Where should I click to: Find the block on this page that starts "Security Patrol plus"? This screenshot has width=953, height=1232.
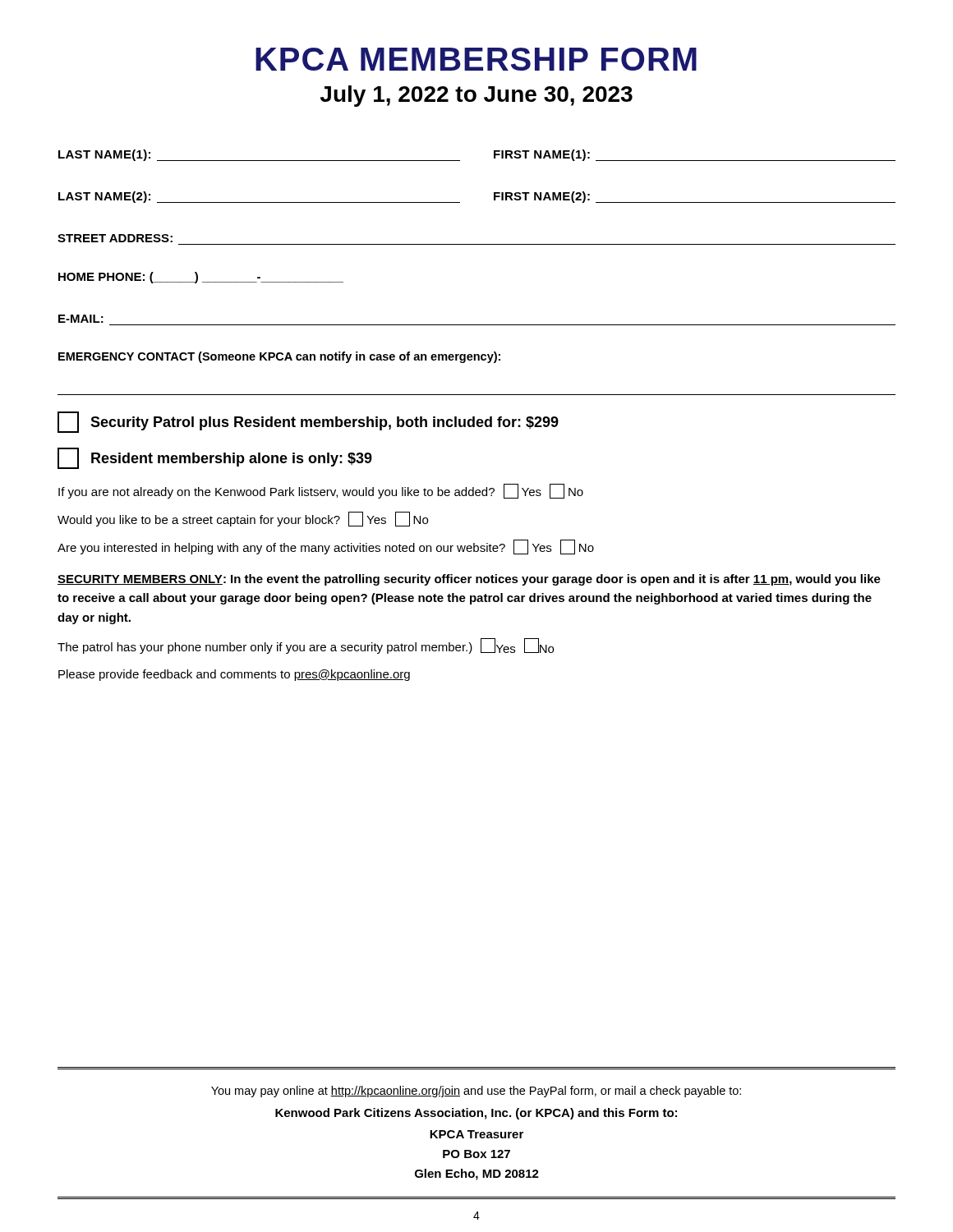coord(308,422)
